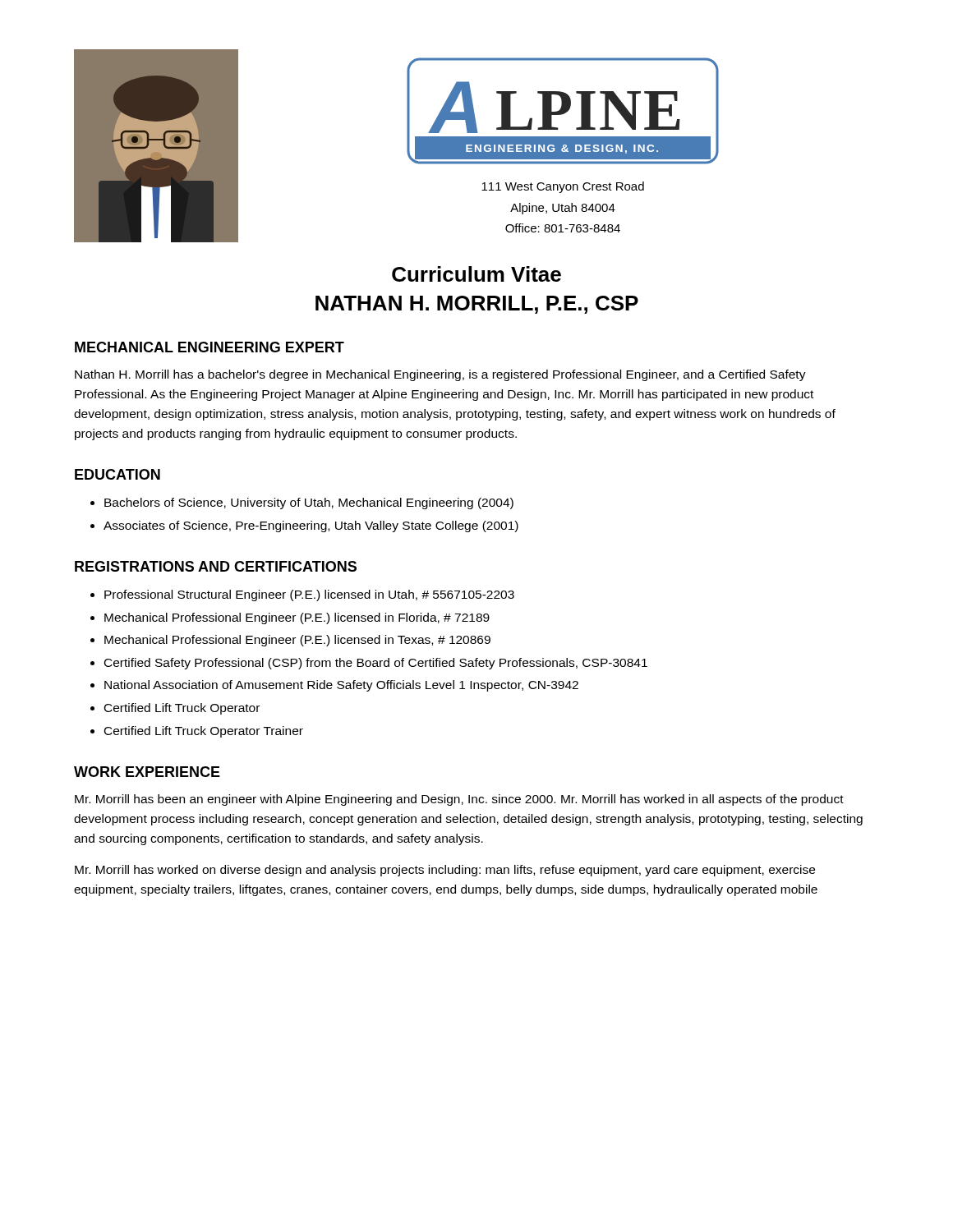Find the section header that reads "MECHANICAL ENGINEERING EXPERT"
This screenshot has width=953, height=1232.
[209, 347]
